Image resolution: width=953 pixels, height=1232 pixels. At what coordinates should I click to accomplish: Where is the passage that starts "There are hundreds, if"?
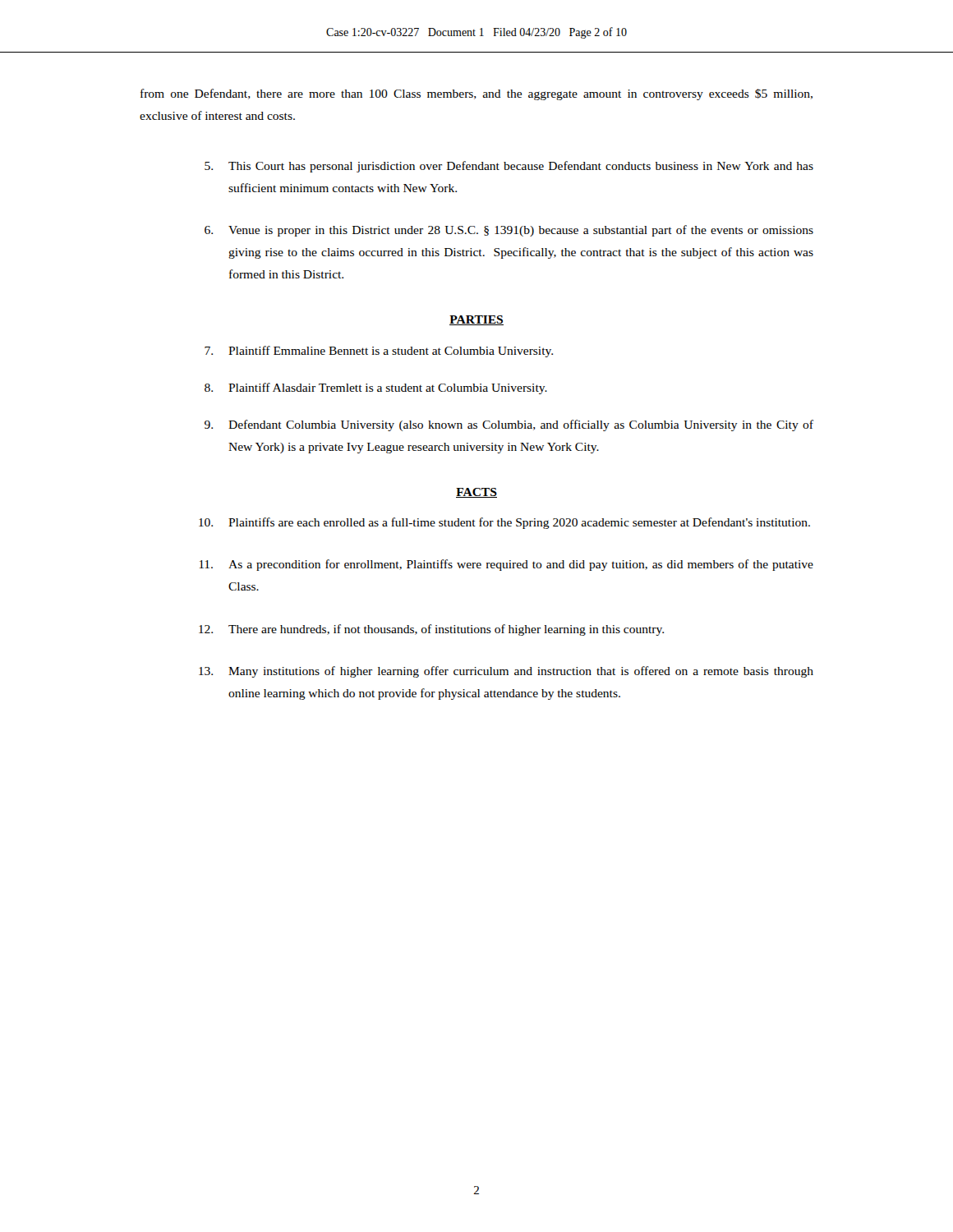point(476,628)
